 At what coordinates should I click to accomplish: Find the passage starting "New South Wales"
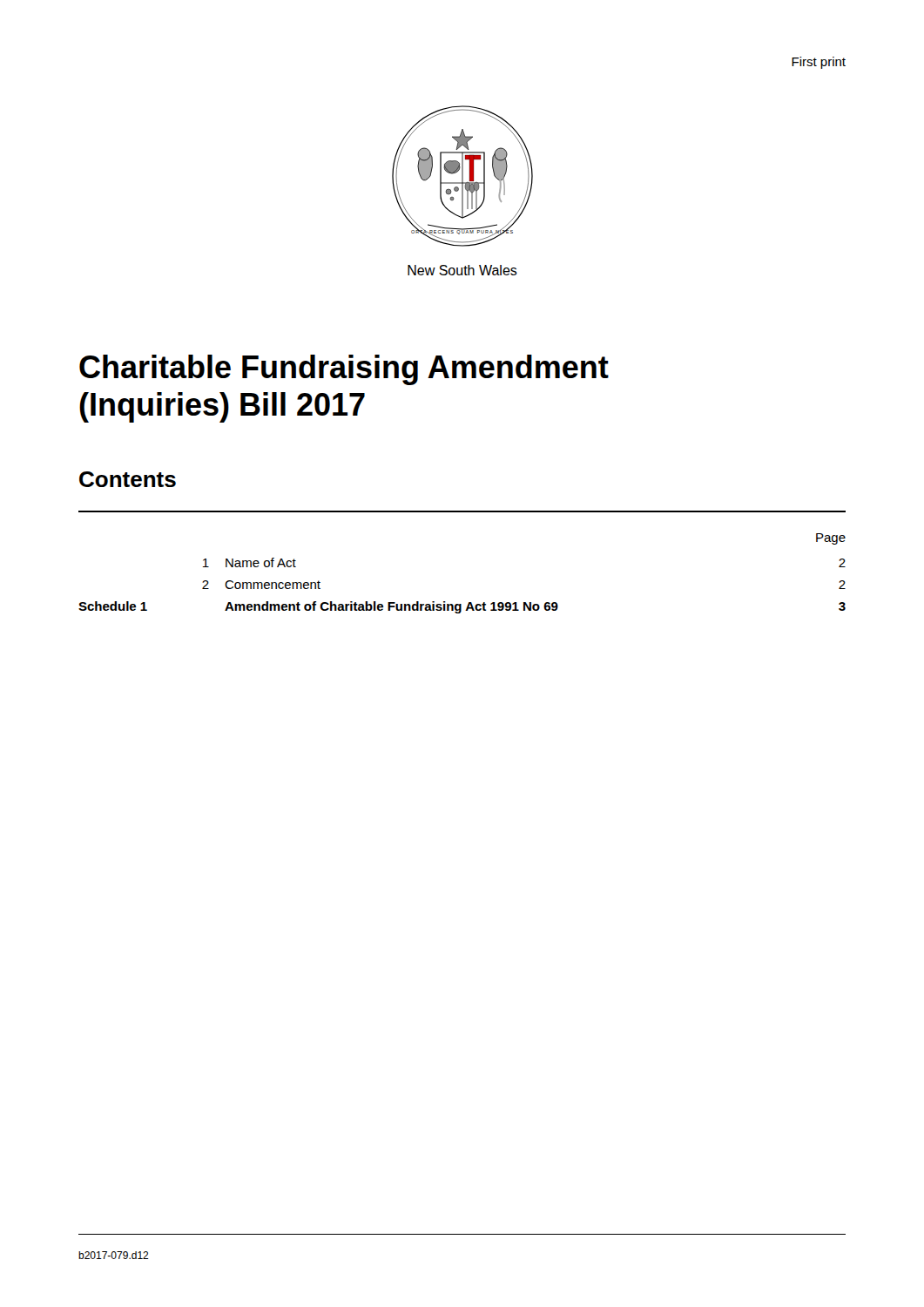coord(462,271)
